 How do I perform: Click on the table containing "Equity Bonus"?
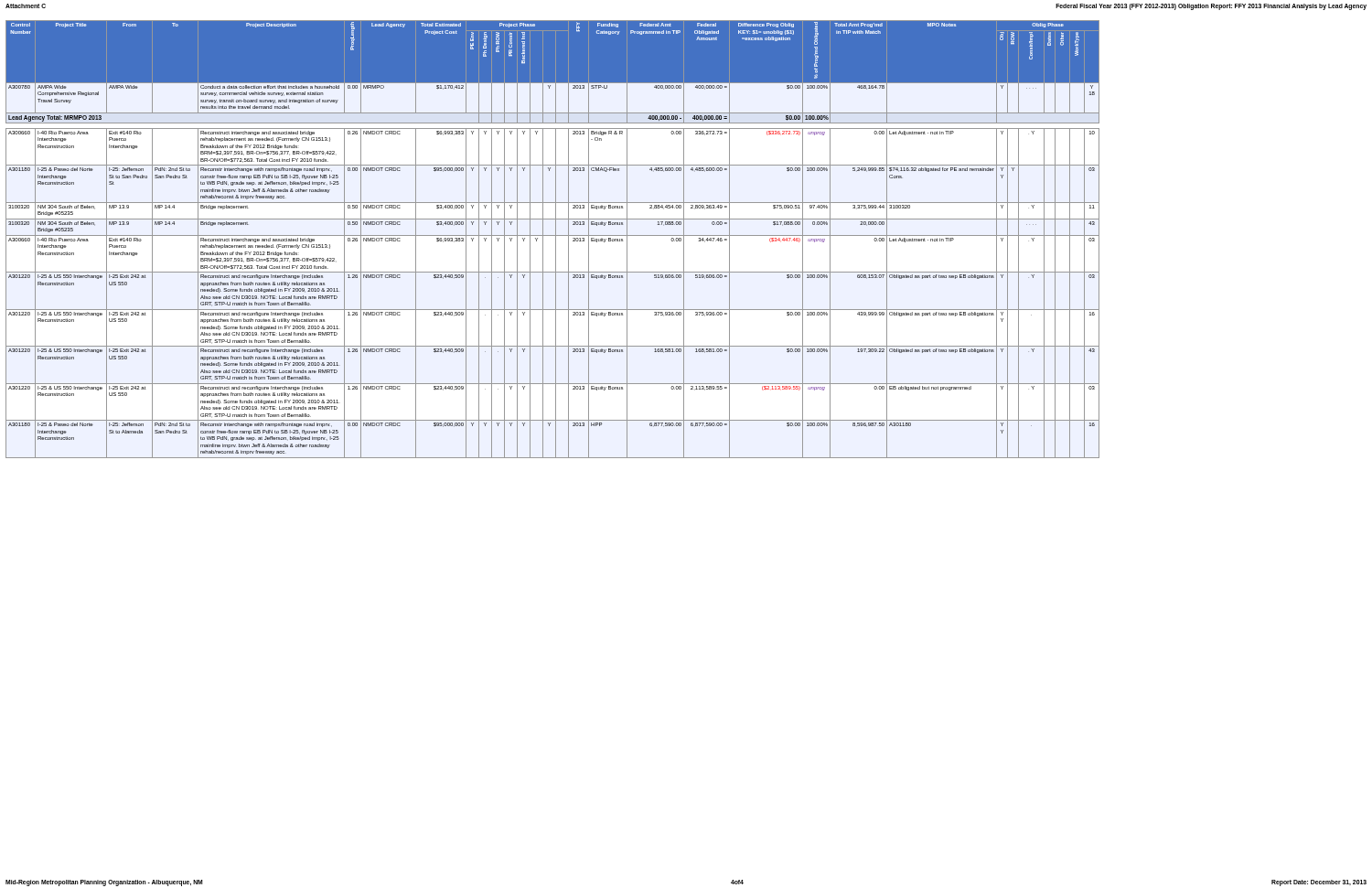point(686,445)
